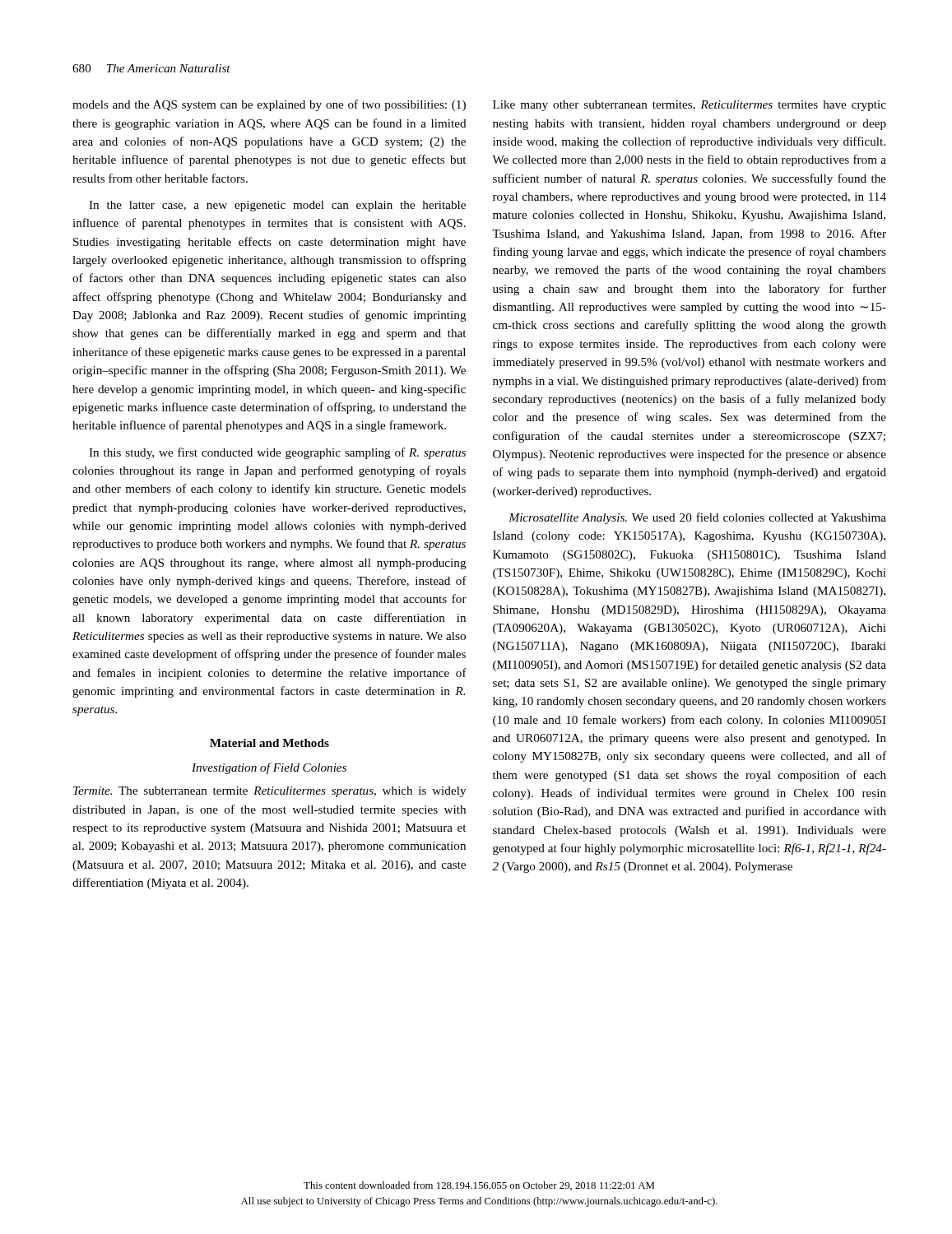
Task: Navigate to the text starting "Investigation of Field Colonies"
Action: [269, 767]
